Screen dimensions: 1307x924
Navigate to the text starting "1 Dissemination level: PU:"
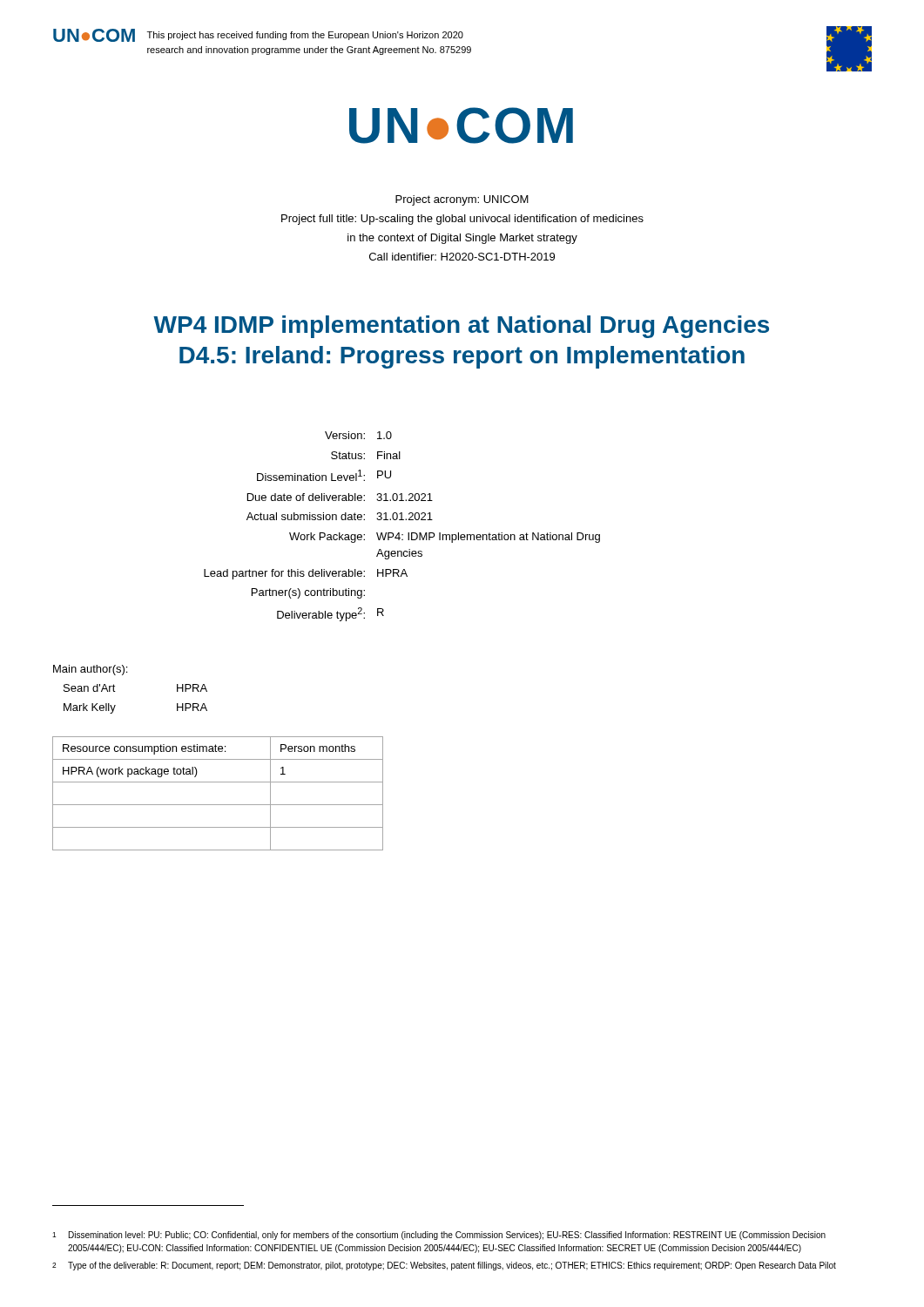(462, 1242)
